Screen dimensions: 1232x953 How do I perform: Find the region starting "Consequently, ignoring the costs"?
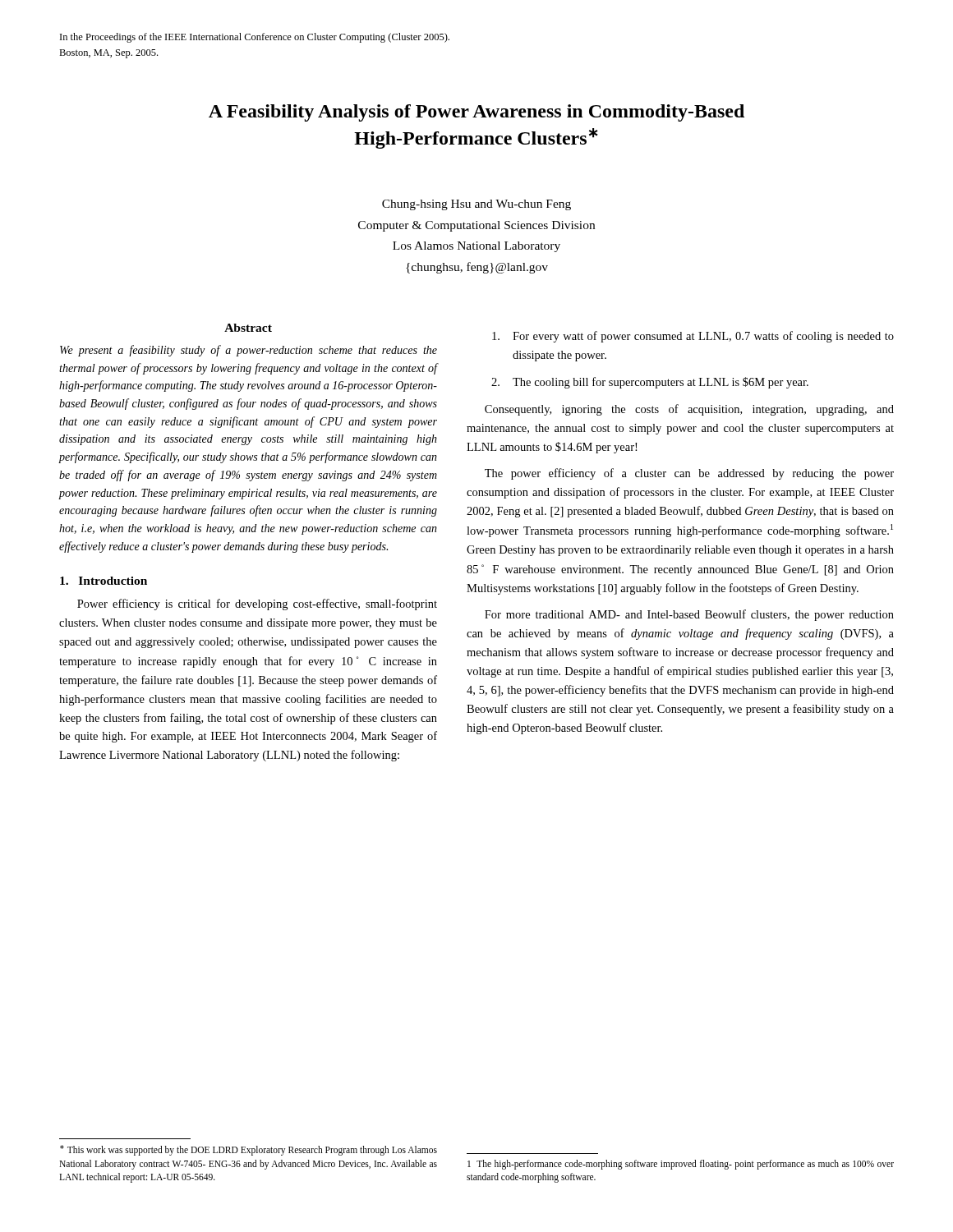coord(680,569)
